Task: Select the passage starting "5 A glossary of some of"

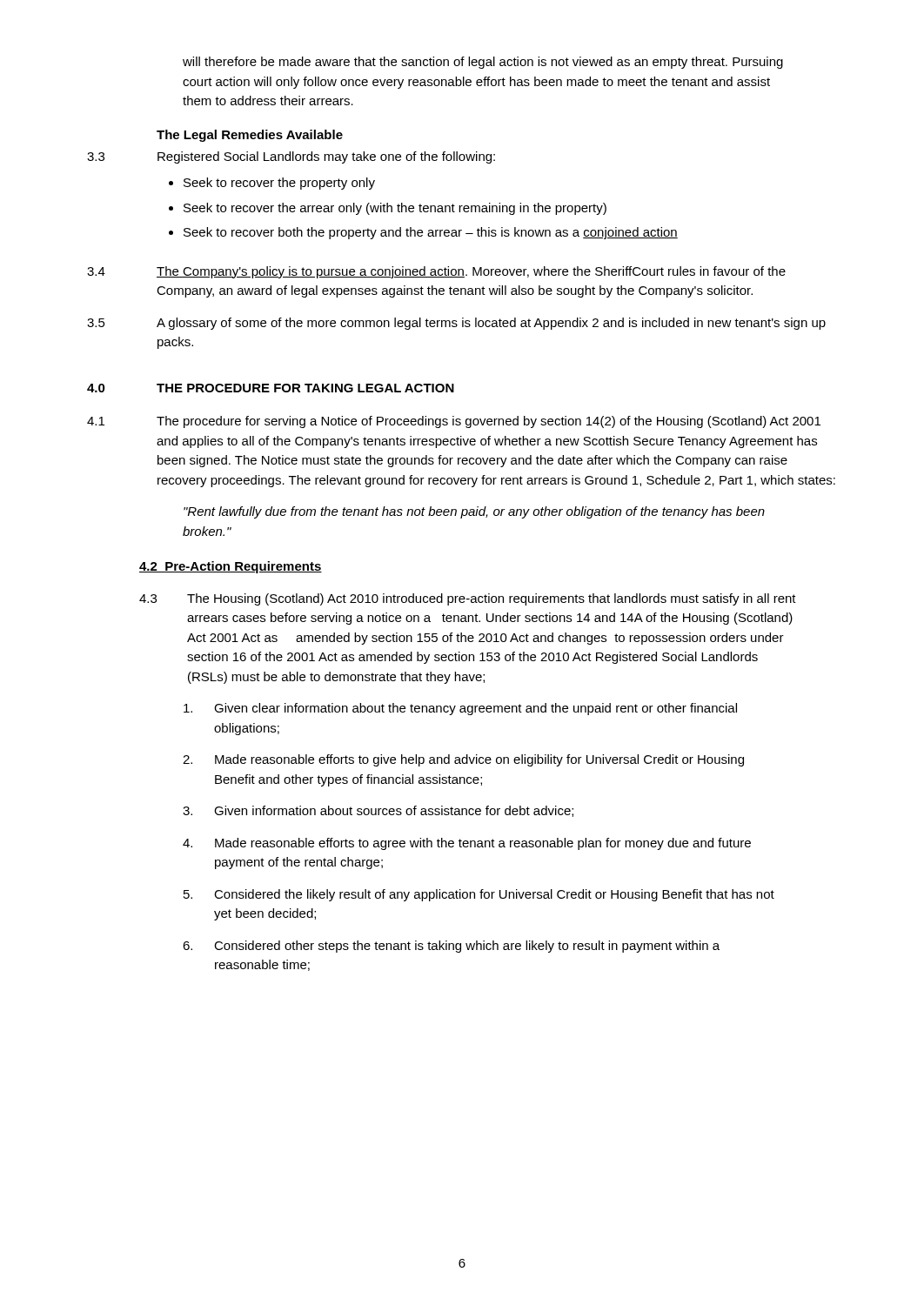Action: pyautogui.click(x=462, y=332)
